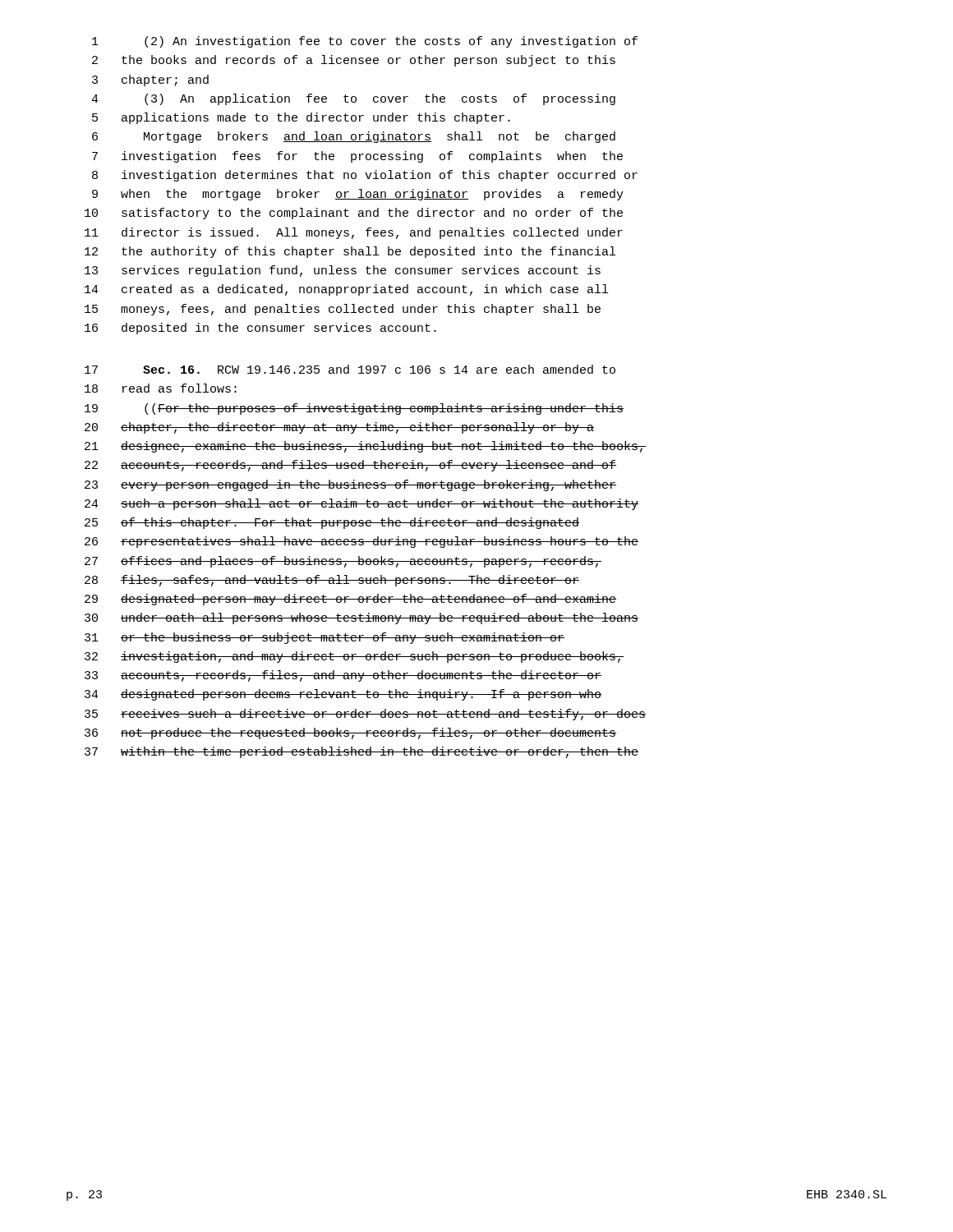Where is the passage that starts "8 investigation determines that"?
This screenshot has height=1232, width=953.
(476, 176)
